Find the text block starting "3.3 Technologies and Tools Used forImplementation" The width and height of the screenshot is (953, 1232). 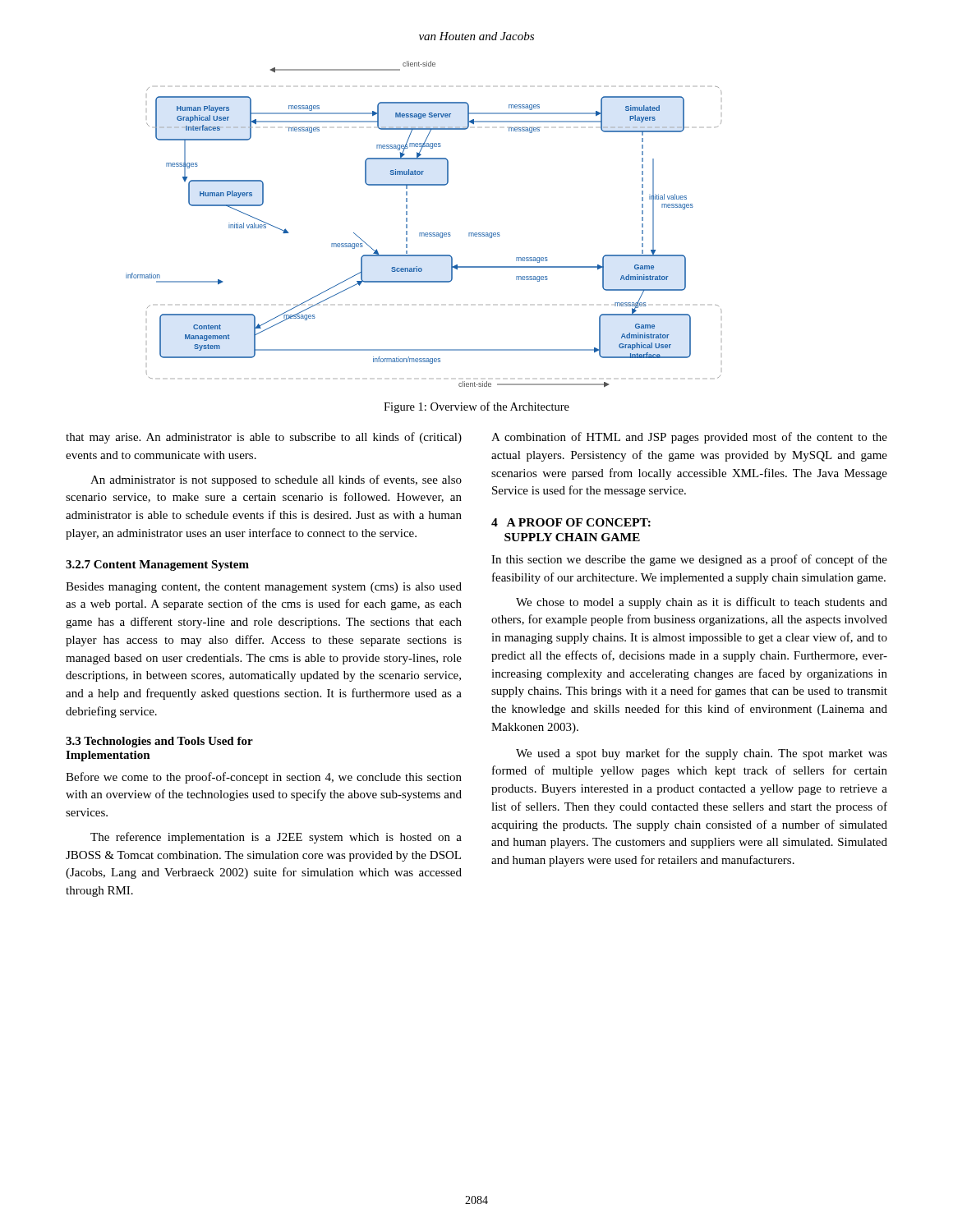click(159, 747)
